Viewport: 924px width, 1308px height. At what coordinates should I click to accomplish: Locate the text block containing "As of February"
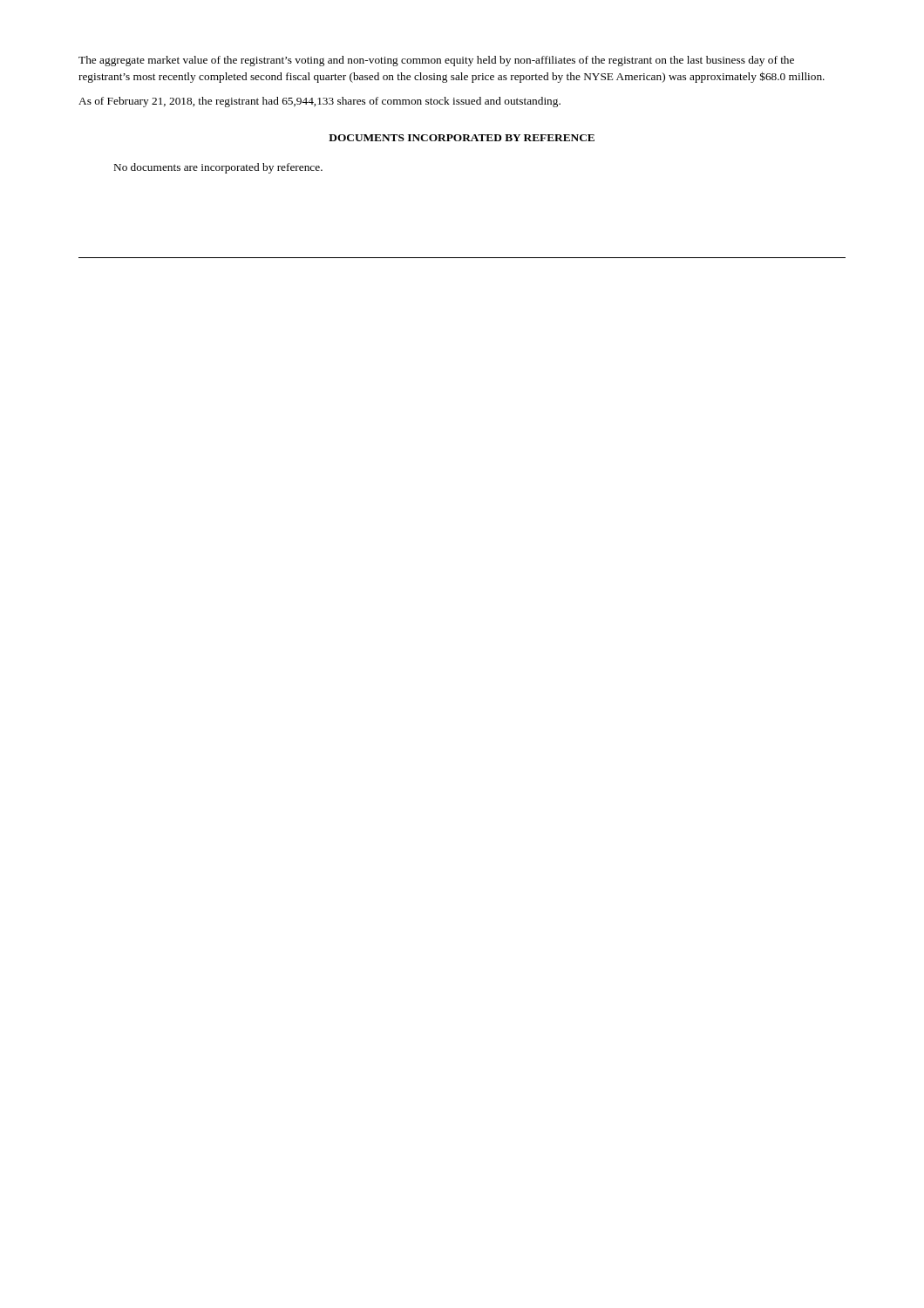tap(320, 101)
